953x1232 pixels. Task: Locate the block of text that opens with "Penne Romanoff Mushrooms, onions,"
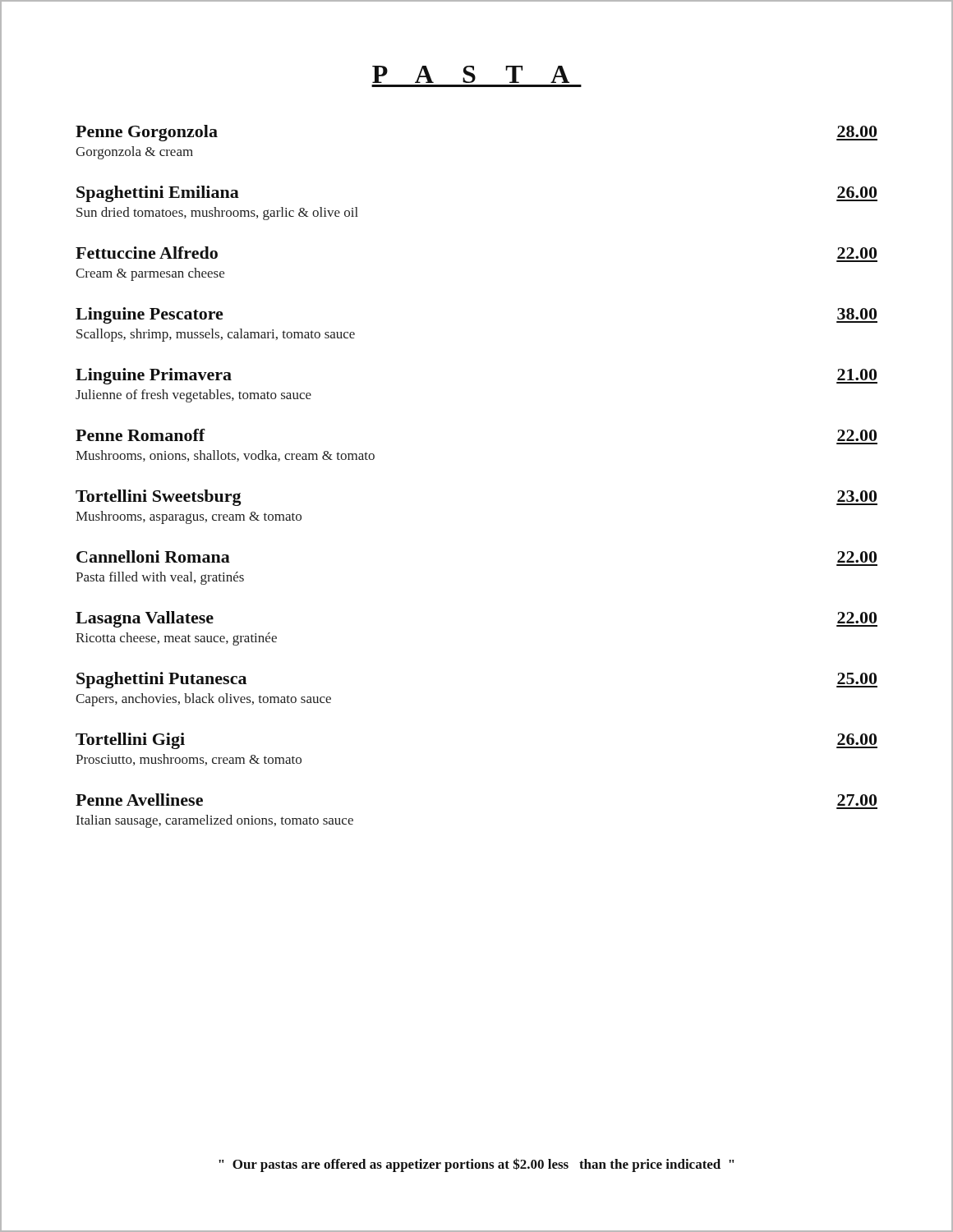coord(138,435)
